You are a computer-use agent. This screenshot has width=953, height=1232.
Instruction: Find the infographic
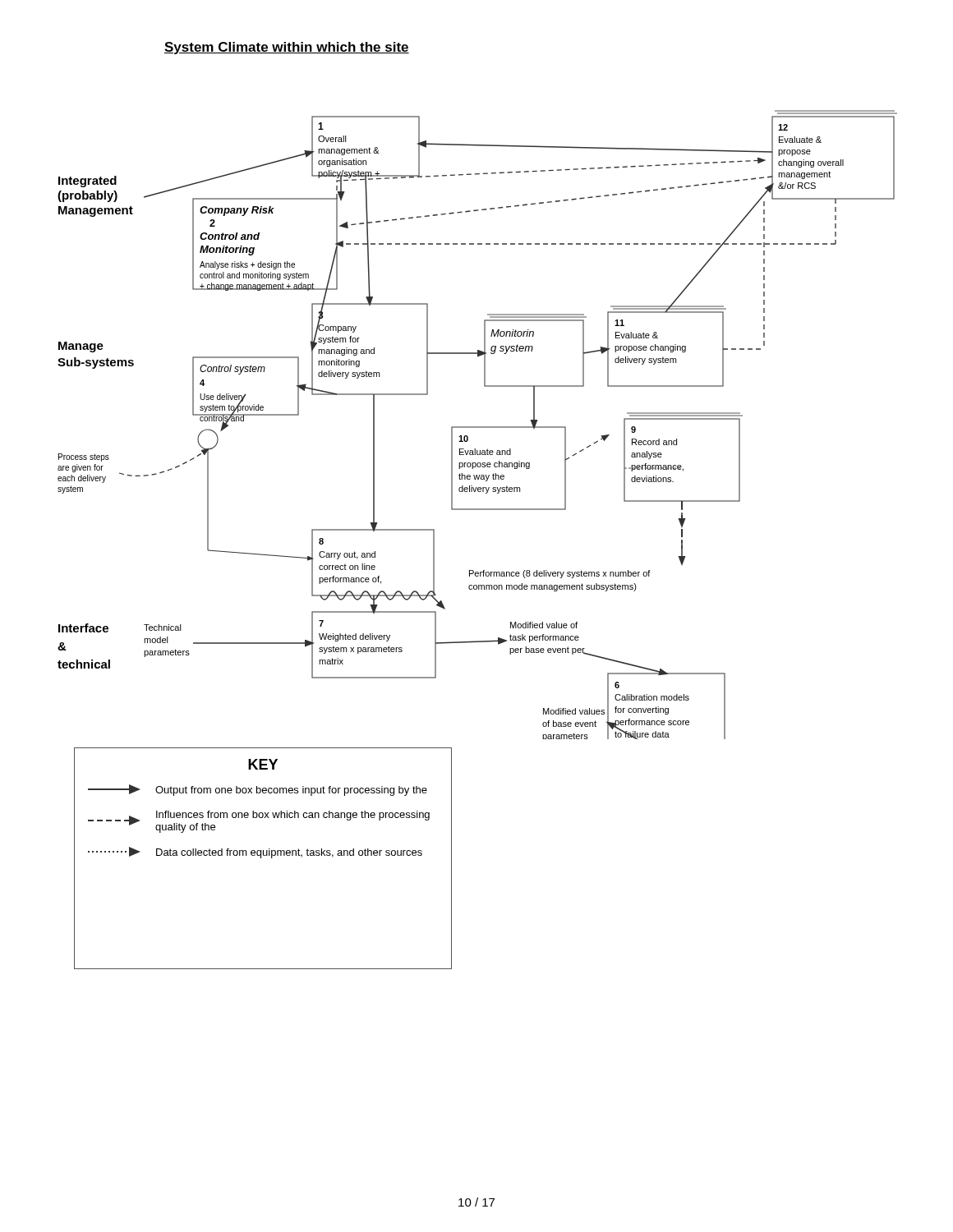click(263, 858)
